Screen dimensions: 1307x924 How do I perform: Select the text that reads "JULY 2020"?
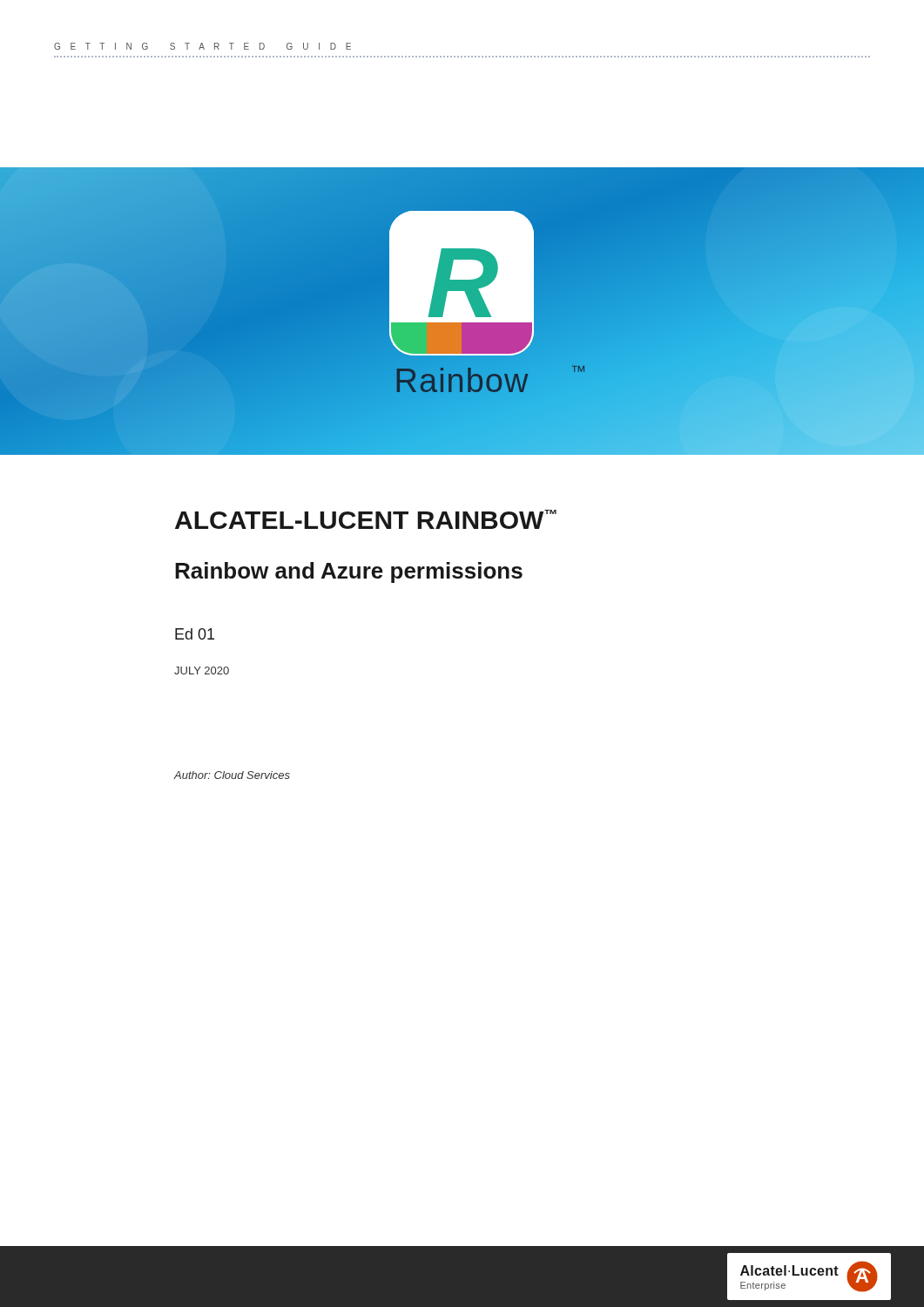(x=202, y=670)
